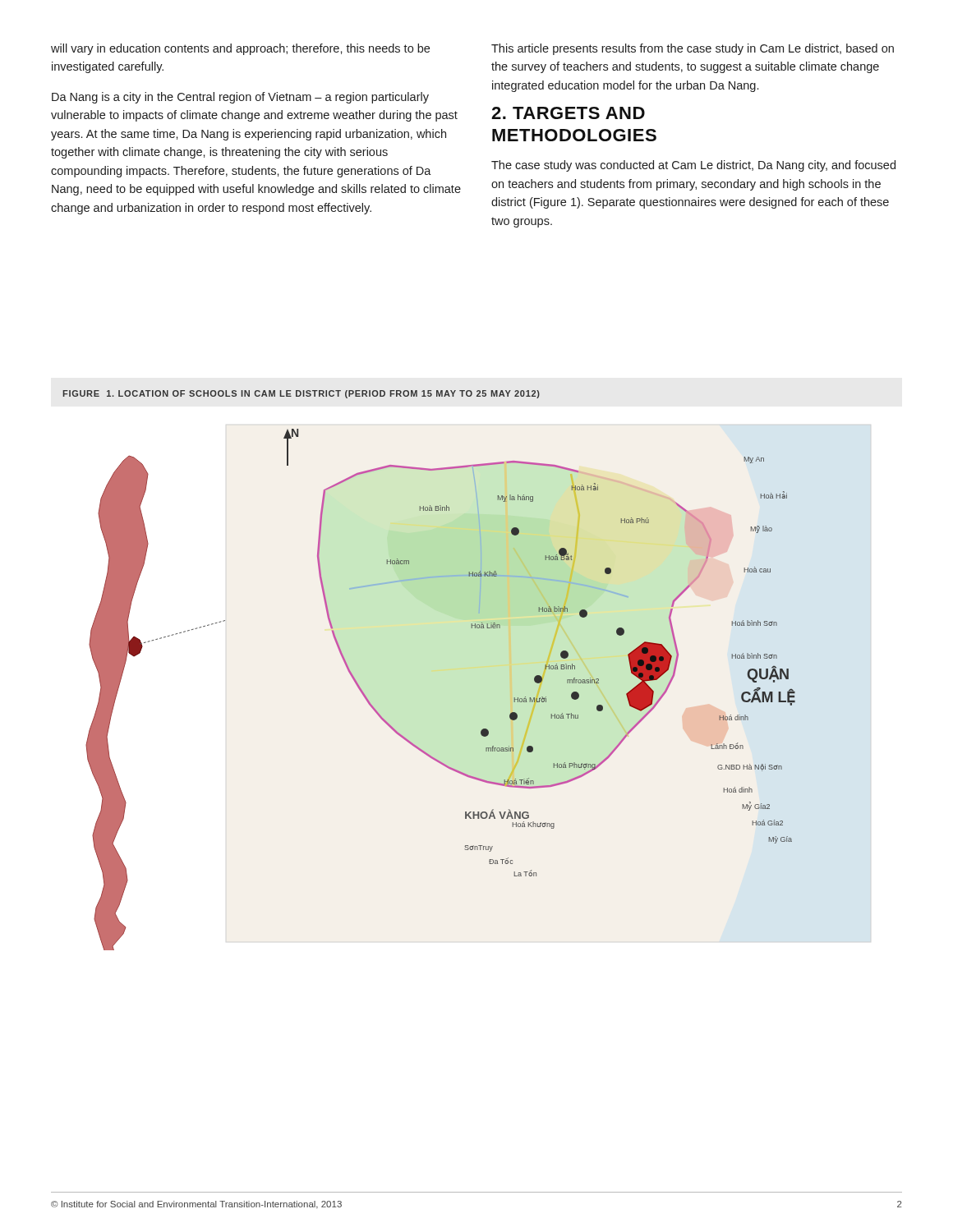This screenshot has width=953, height=1232.
Task: Click the map
Action: (x=476, y=692)
